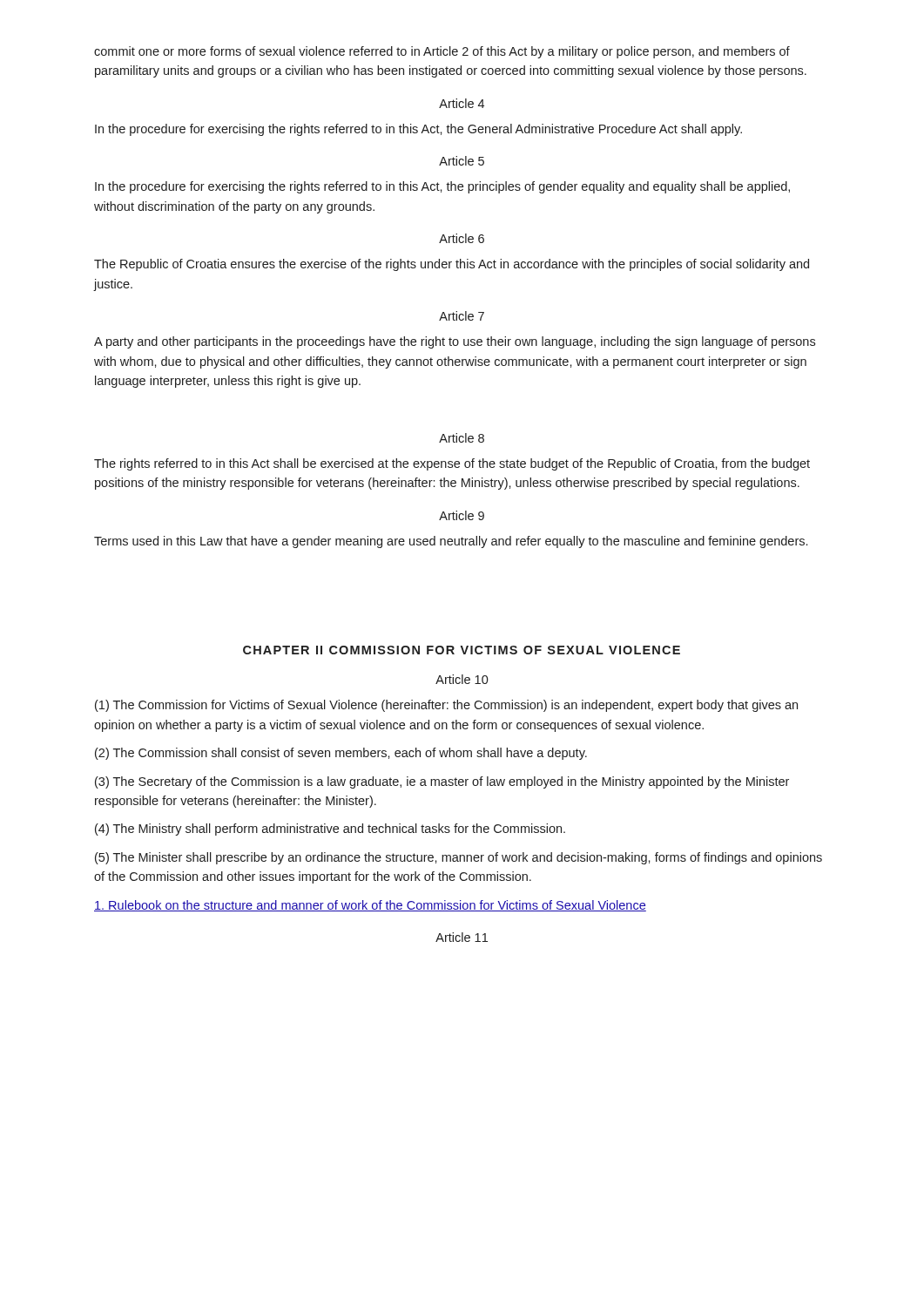Locate the block of text that opens with "Rulebook on the structure and manner of"
The width and height of the screenshot is (924, 1307).
[462, 905]
